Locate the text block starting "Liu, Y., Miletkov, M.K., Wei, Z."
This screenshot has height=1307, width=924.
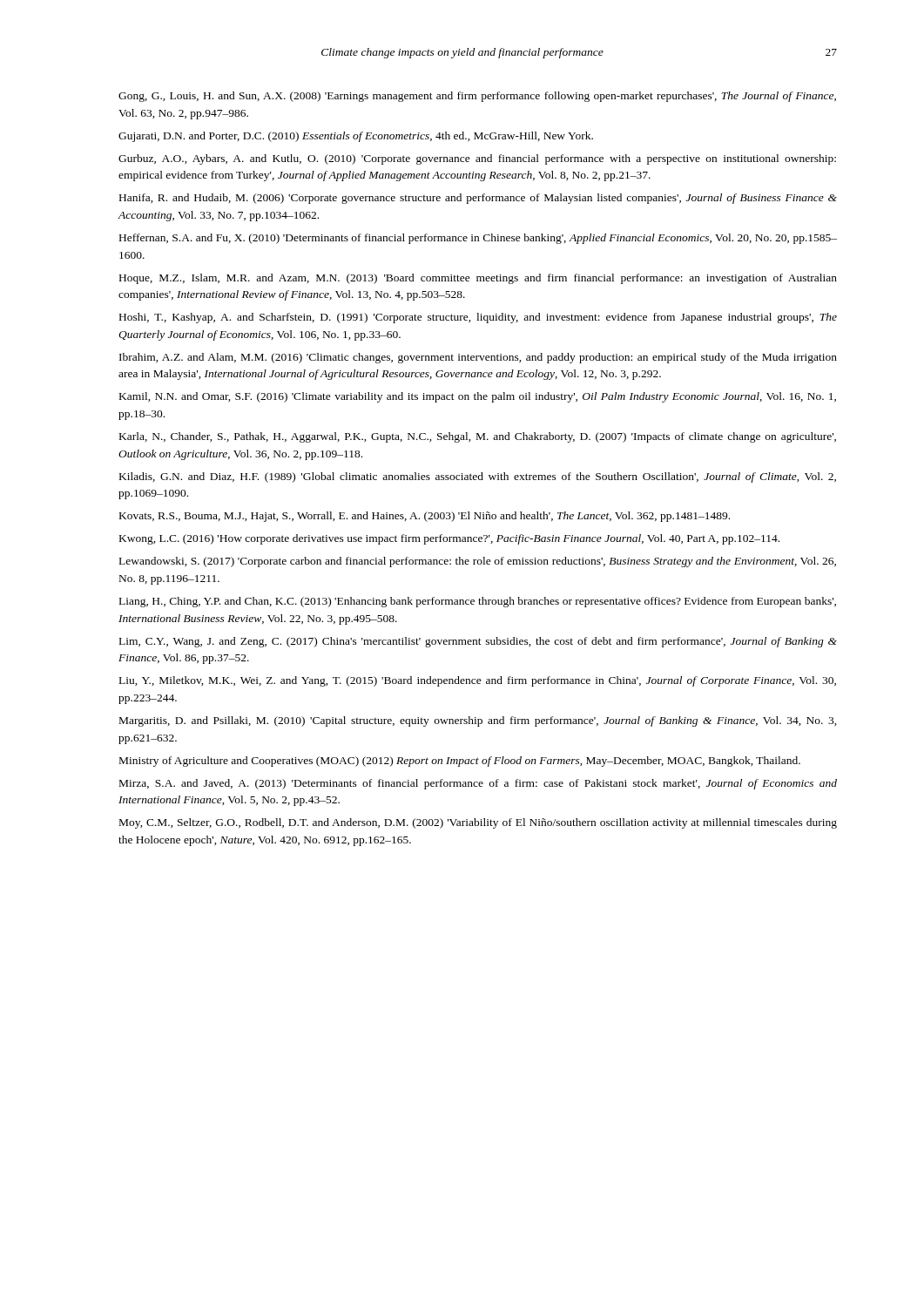point(462,689)
